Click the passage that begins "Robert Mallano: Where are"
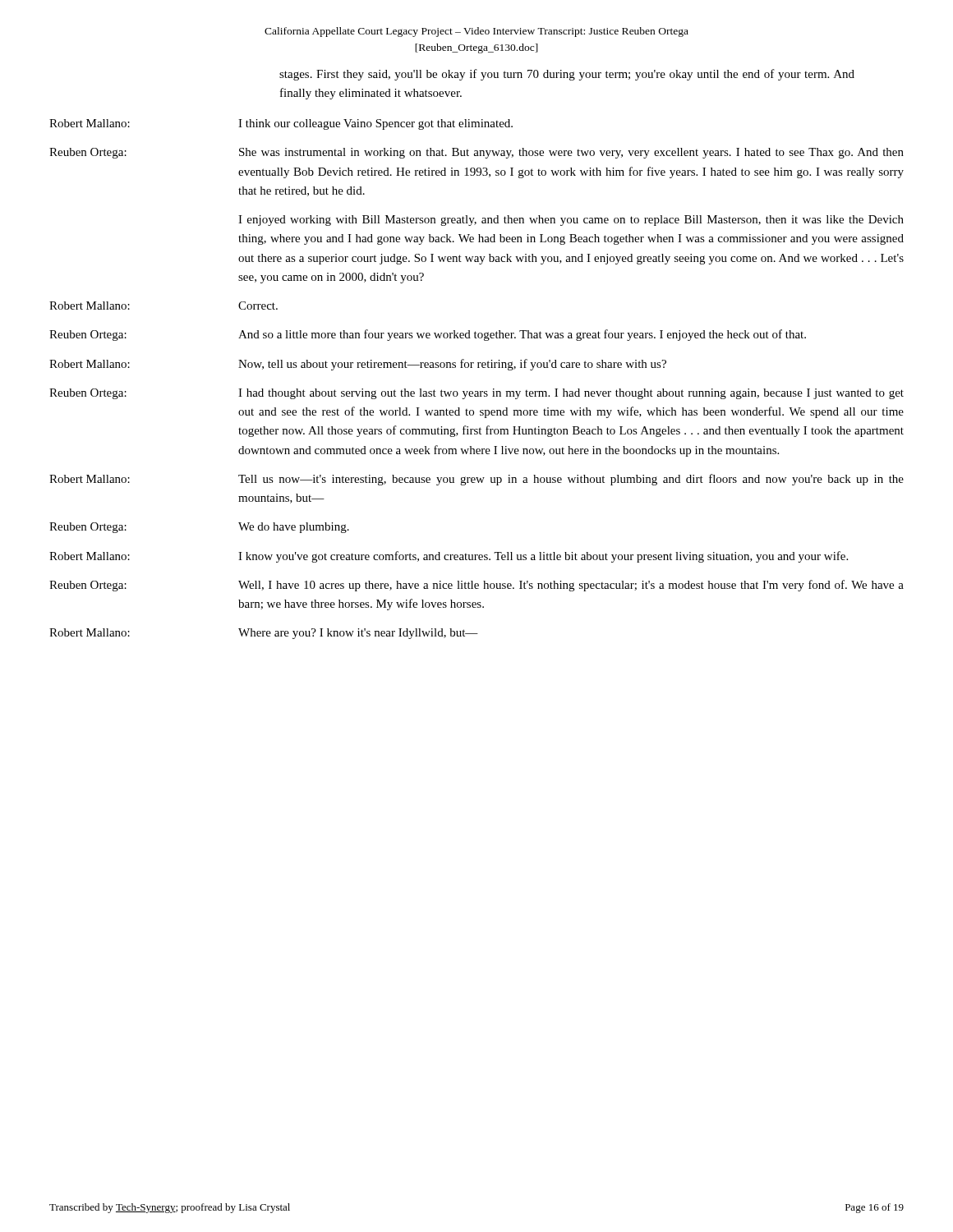This screenshot has height=1232, width=953. (x=476, y=633)
